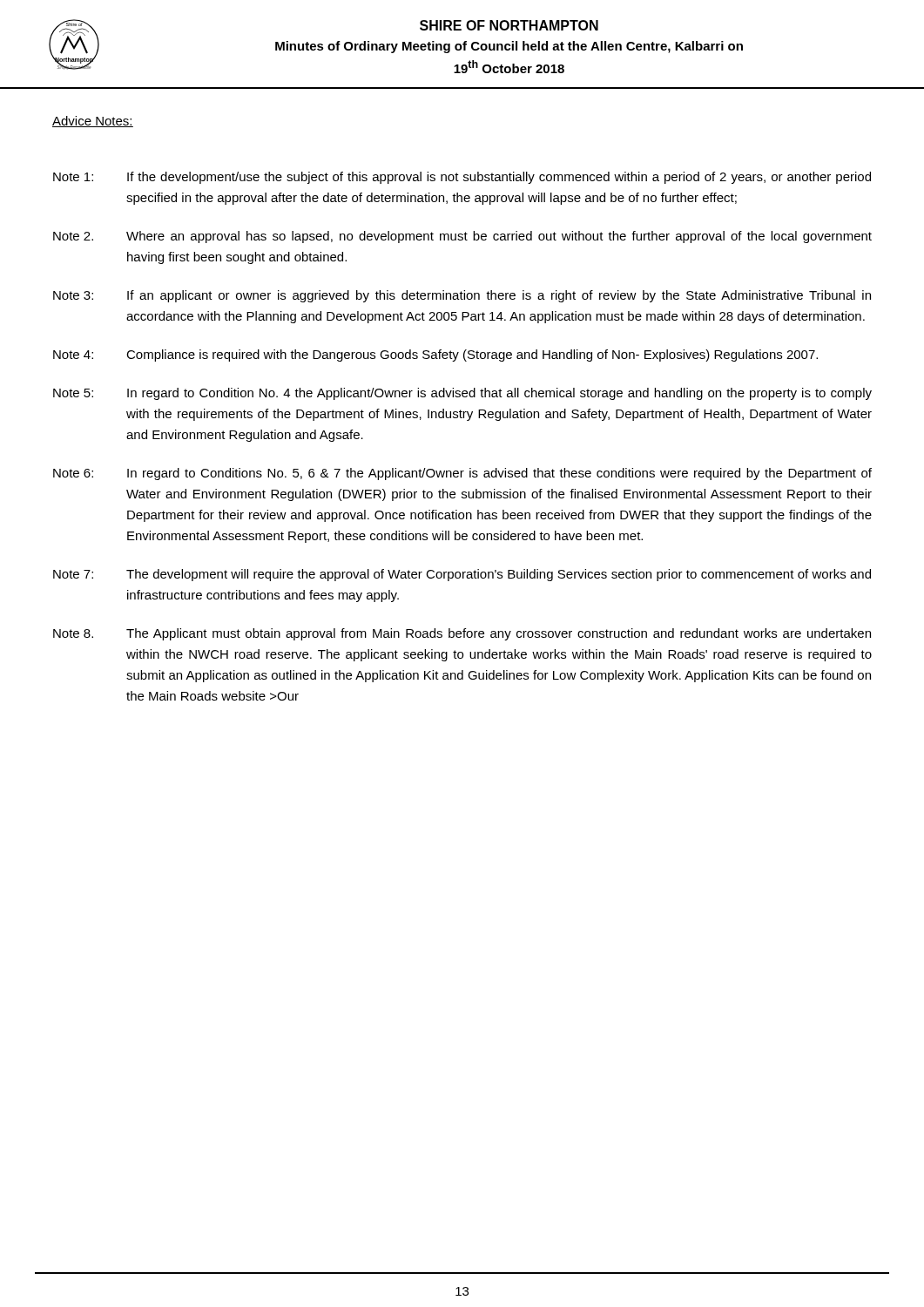Click the passage that begins "Note 2. Where an"

pyautogui.click(x=462, y=247)
